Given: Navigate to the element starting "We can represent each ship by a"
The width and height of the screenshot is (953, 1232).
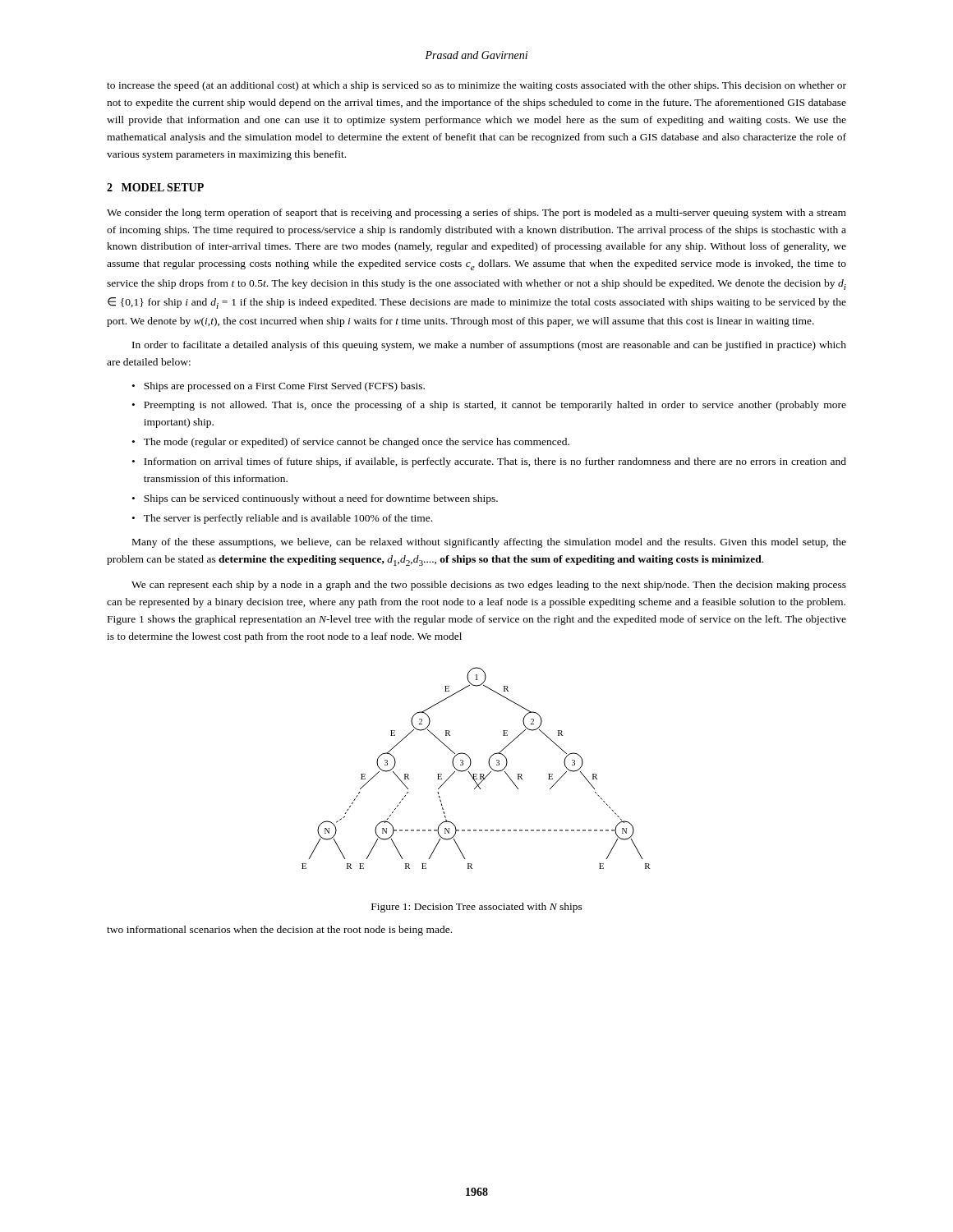Looking at the screenshot, I should tap(476, 610).
